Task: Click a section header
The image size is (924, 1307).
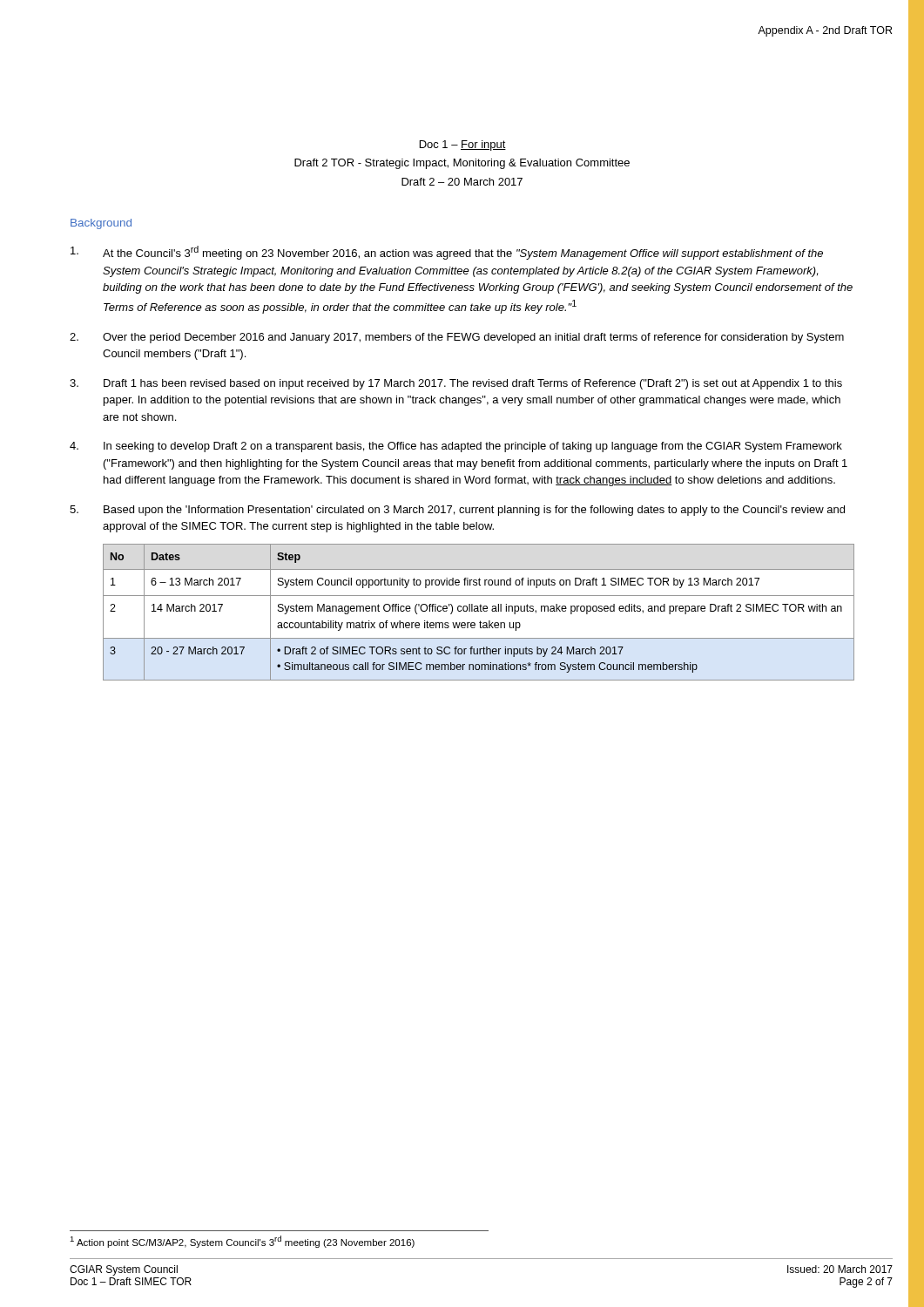Action: 101,223
